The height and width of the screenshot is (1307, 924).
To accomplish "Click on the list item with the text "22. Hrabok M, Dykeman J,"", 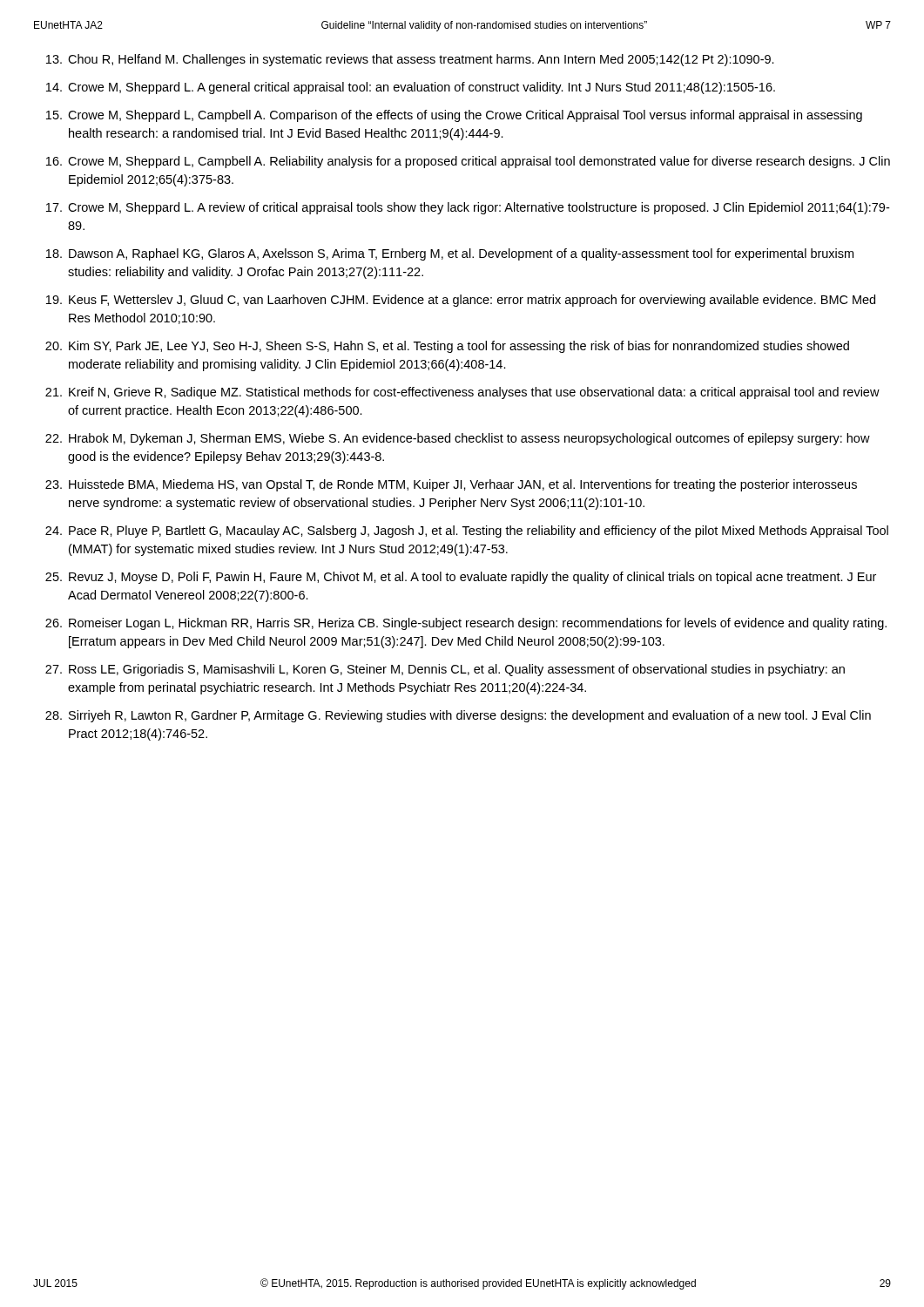I will click(462, 448).
